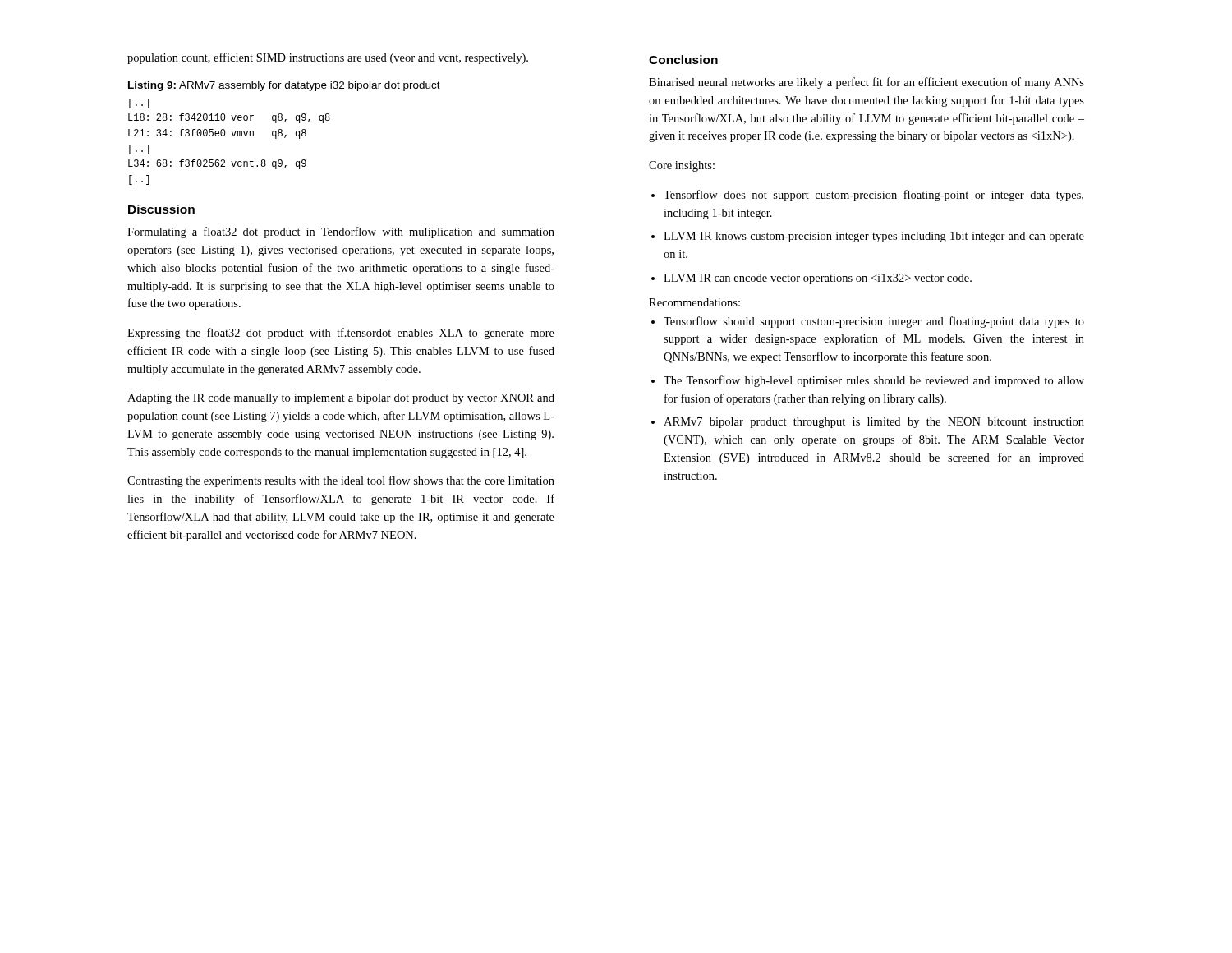The image size is (1232, 953).
Task: Find the table that mentions "q8, q8"
Action: coord(341,142)
